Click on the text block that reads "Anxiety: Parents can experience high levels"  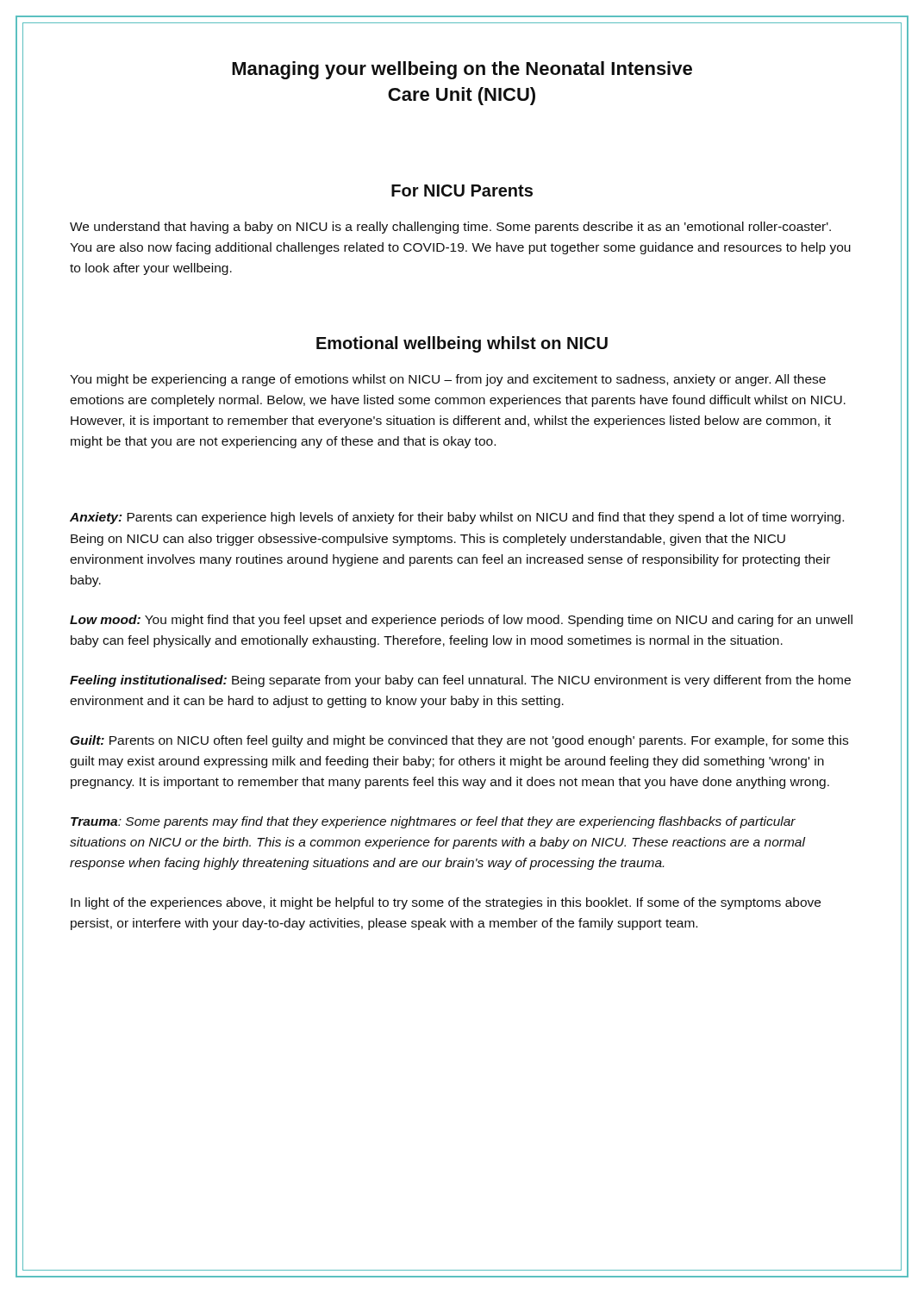point(462,549)
